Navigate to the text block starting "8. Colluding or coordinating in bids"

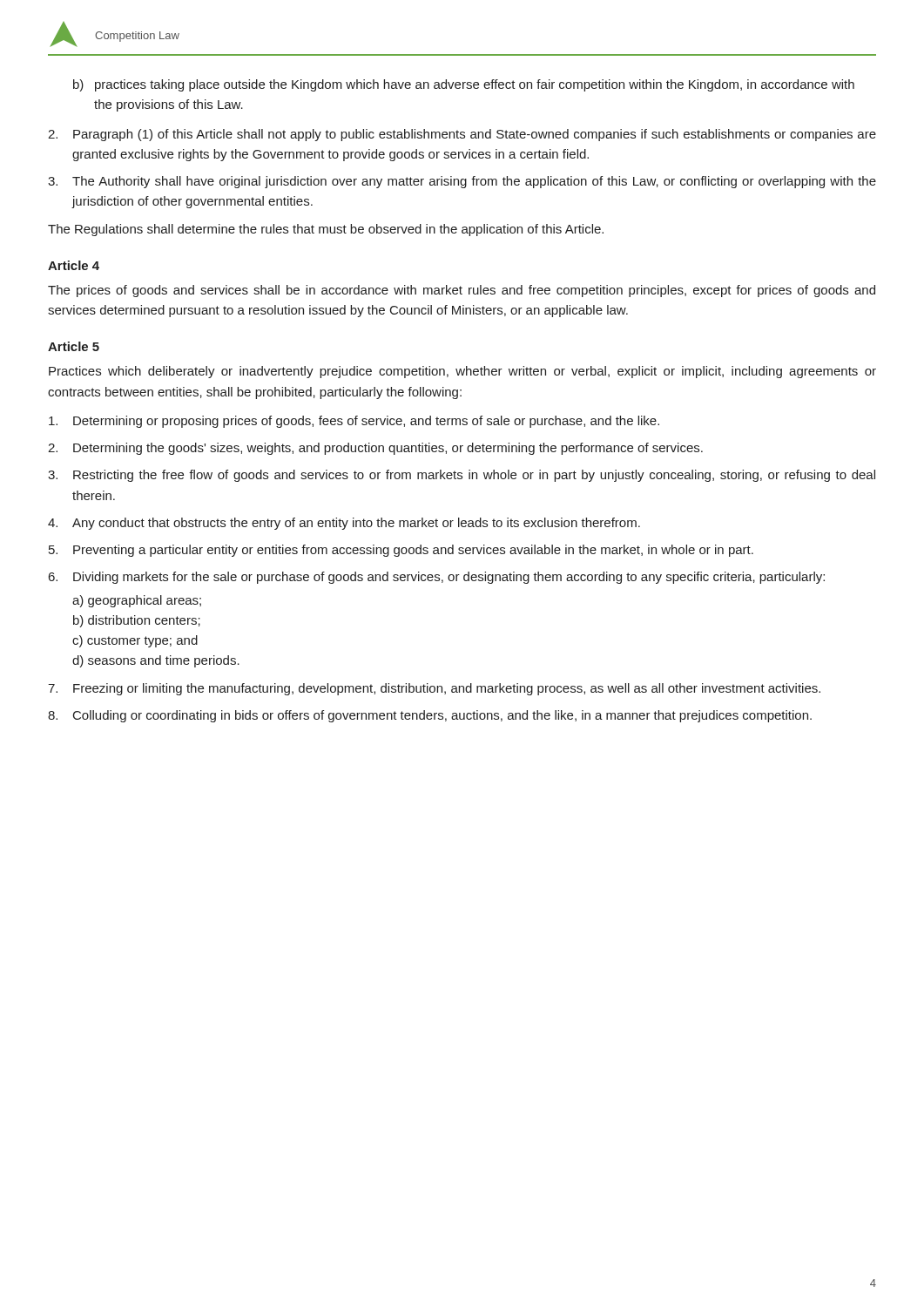pyautogui.click(x=462, y=715)
